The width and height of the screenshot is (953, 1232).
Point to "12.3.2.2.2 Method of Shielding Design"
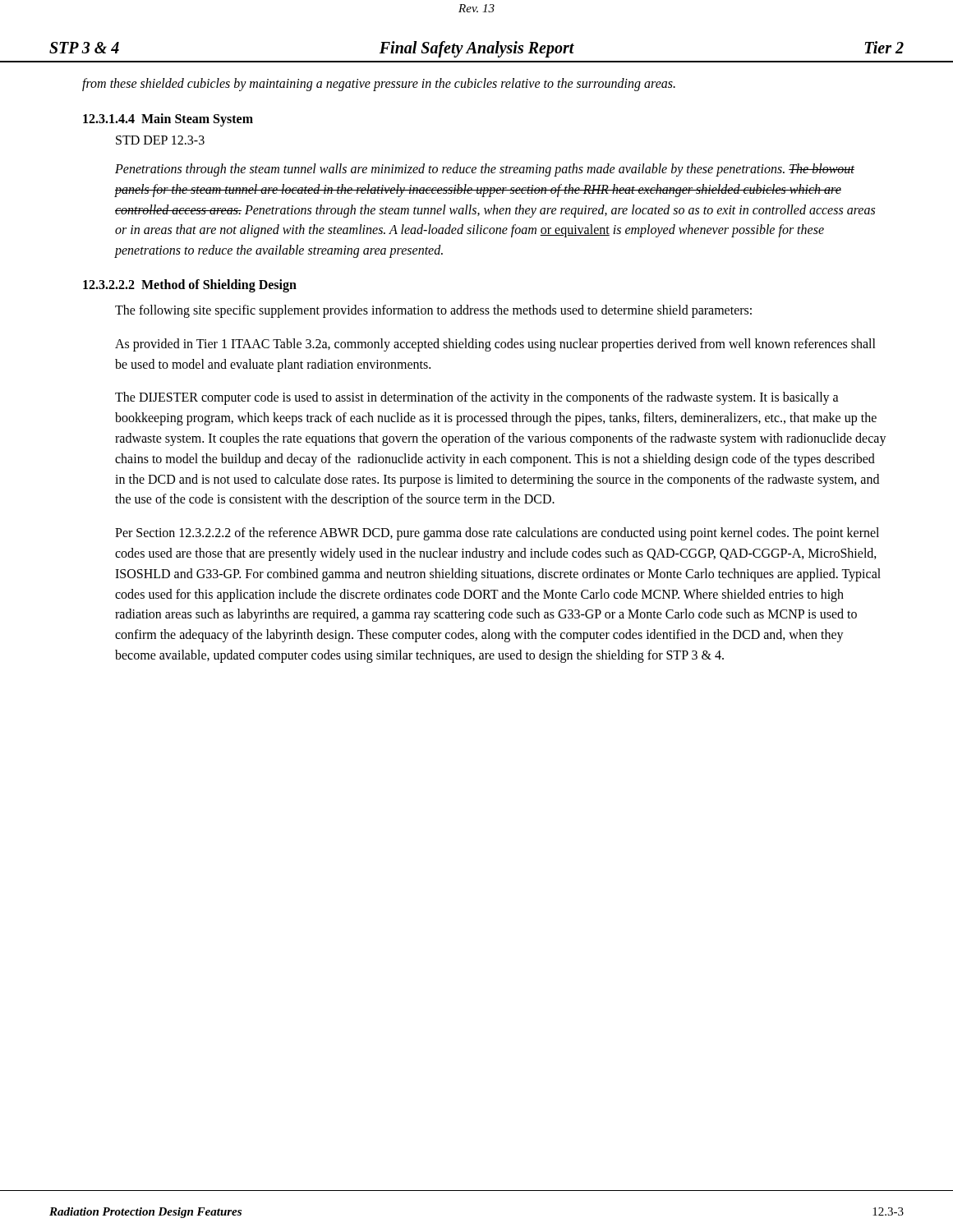click(189, 285)
